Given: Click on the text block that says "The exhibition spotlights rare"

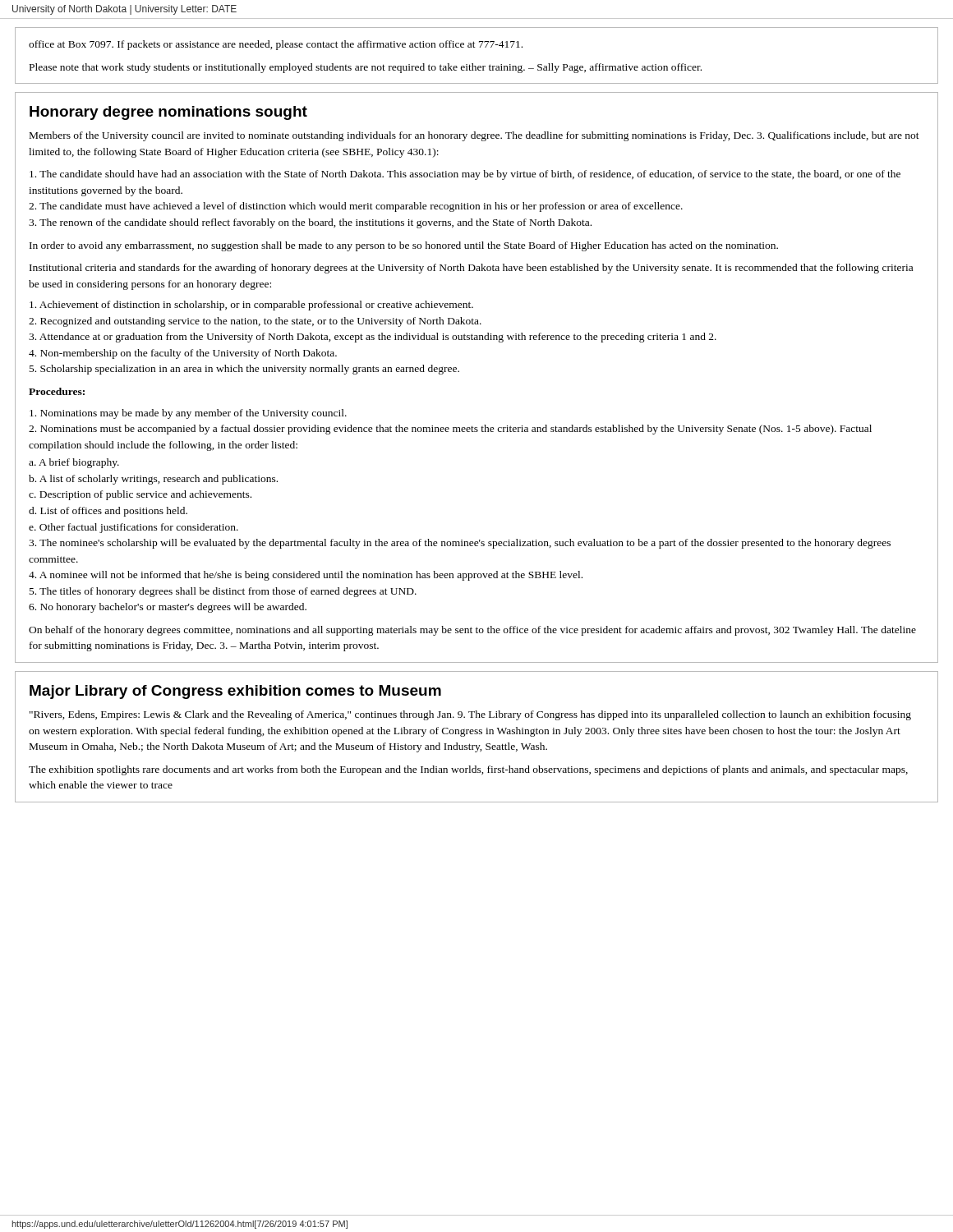Looking at the screenshot, I should tap(468, 777).
